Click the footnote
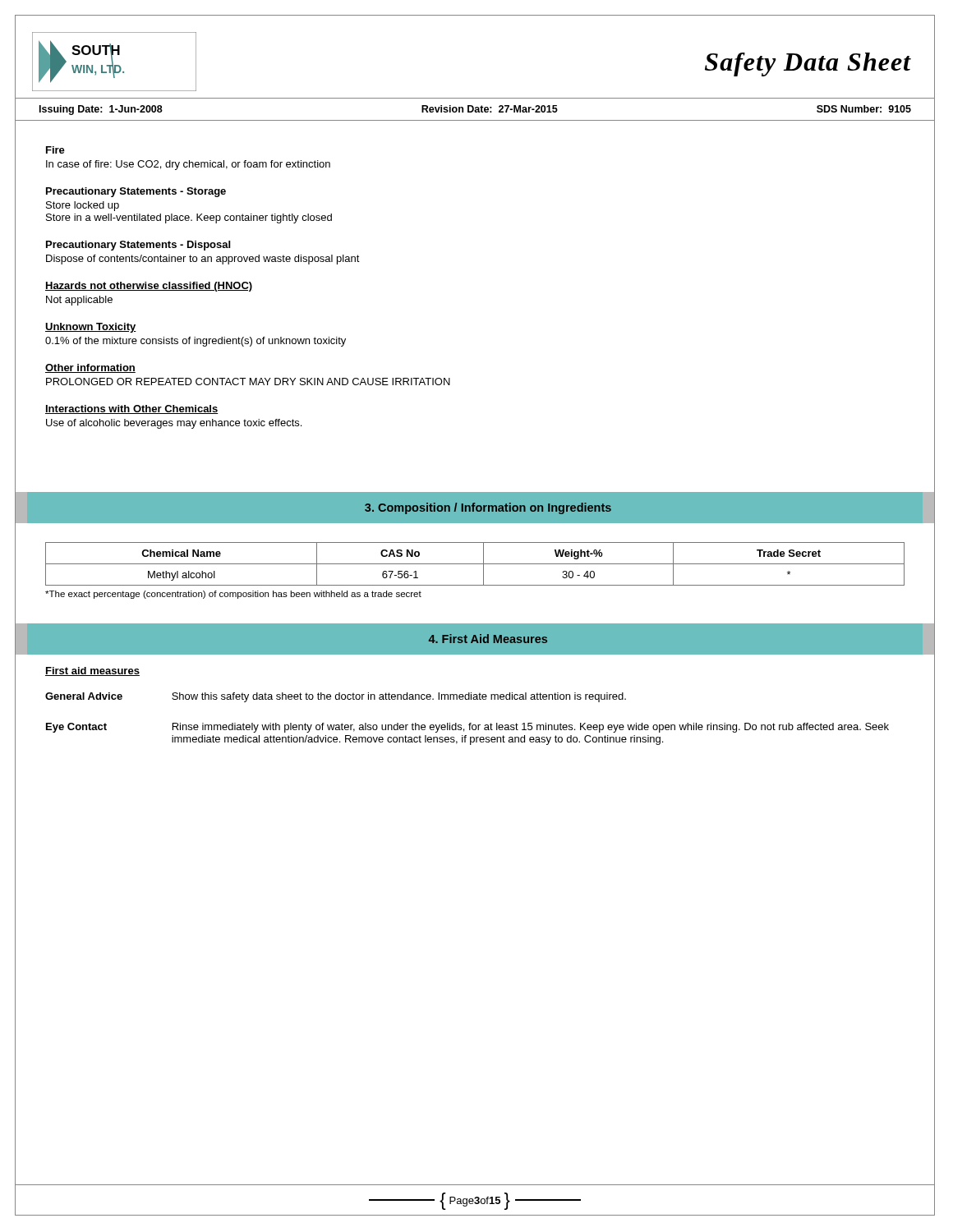Image resolution: width=953 pixels, height=1232 pixels. [233, 594]
